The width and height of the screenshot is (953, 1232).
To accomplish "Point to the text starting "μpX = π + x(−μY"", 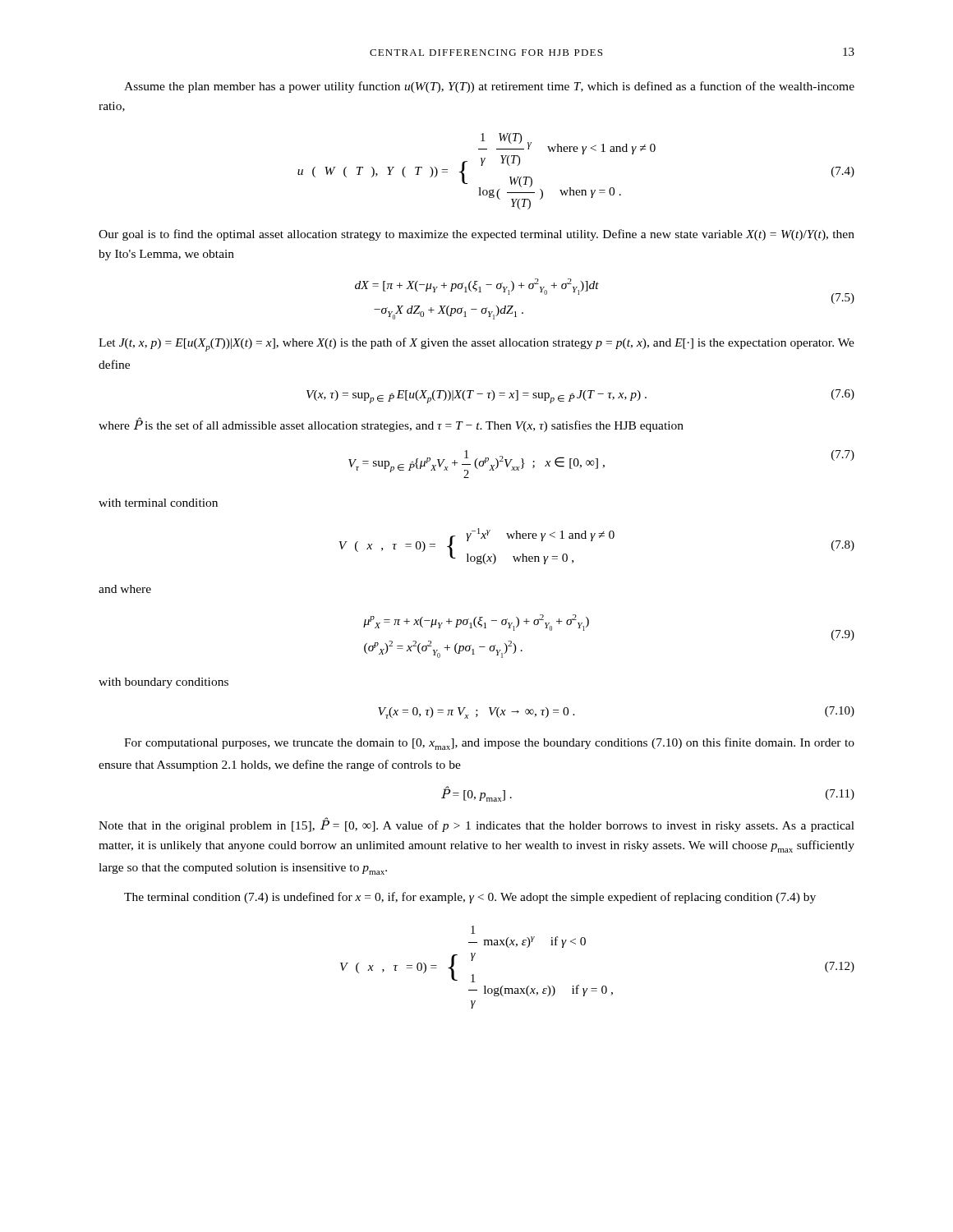I will 609,635.
